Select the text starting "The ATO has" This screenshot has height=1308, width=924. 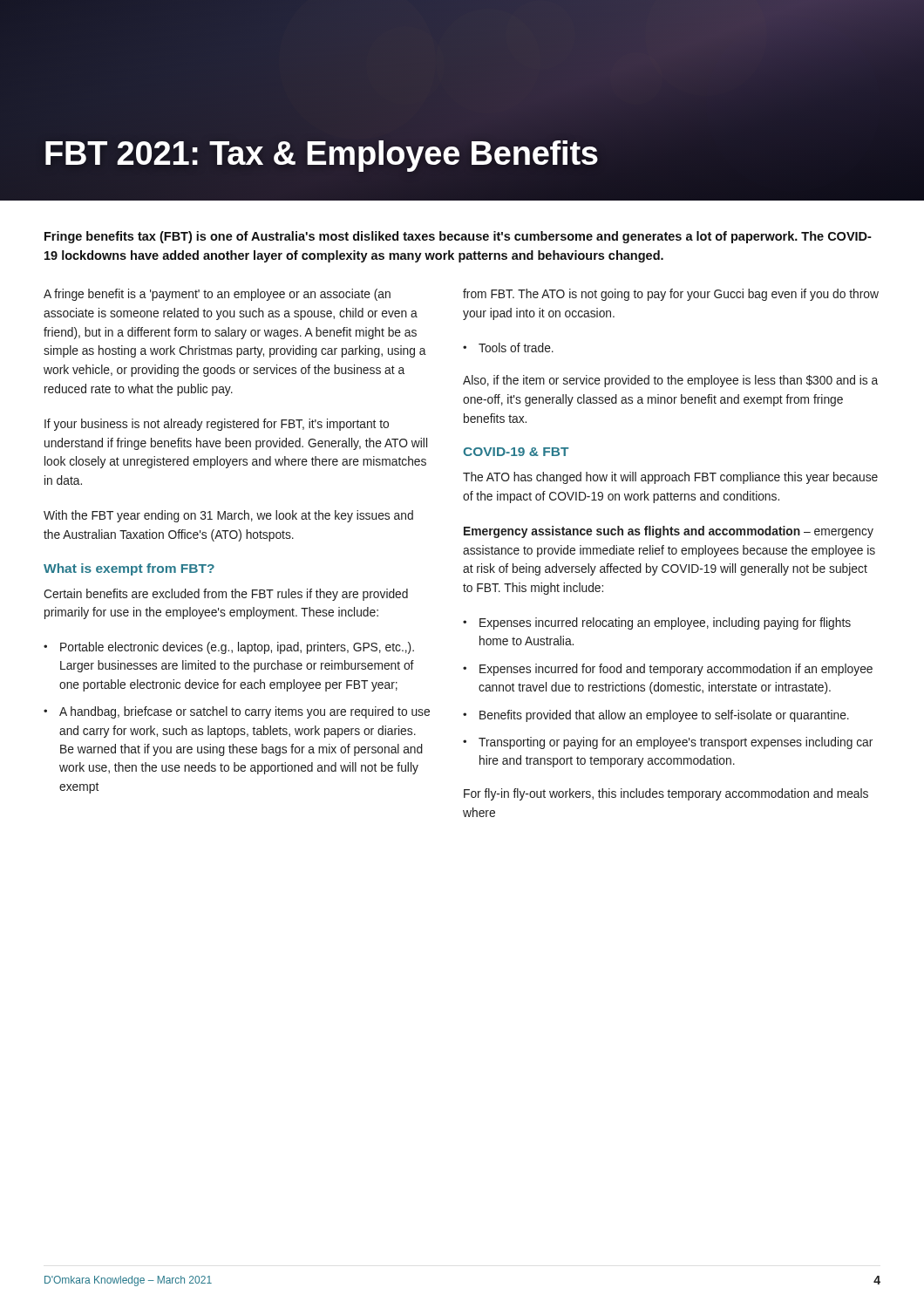(x=670, y=487)
